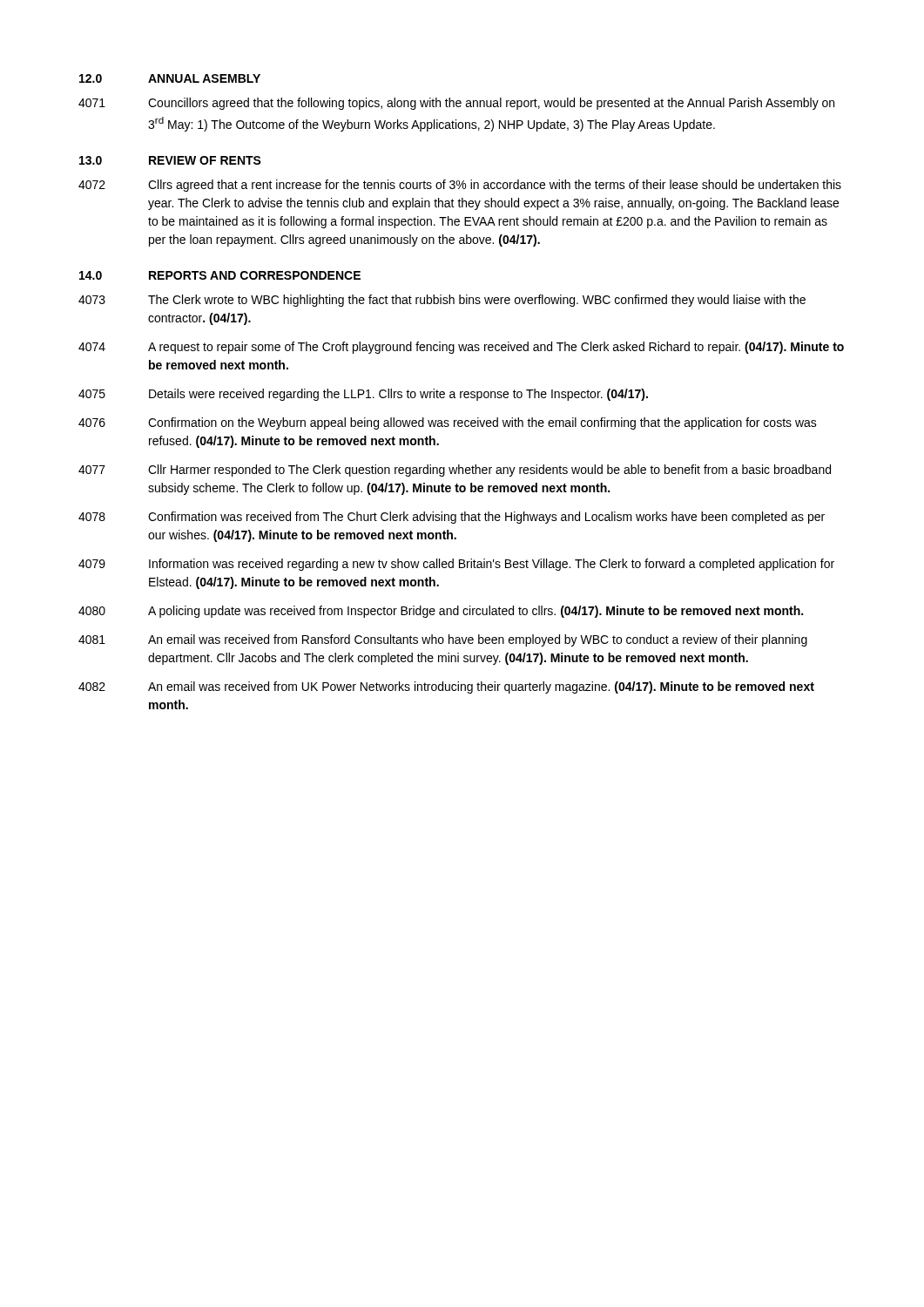
Task: Select the list item that says "4078 Confirmation was received from"
Action: (x=462, y=526)
